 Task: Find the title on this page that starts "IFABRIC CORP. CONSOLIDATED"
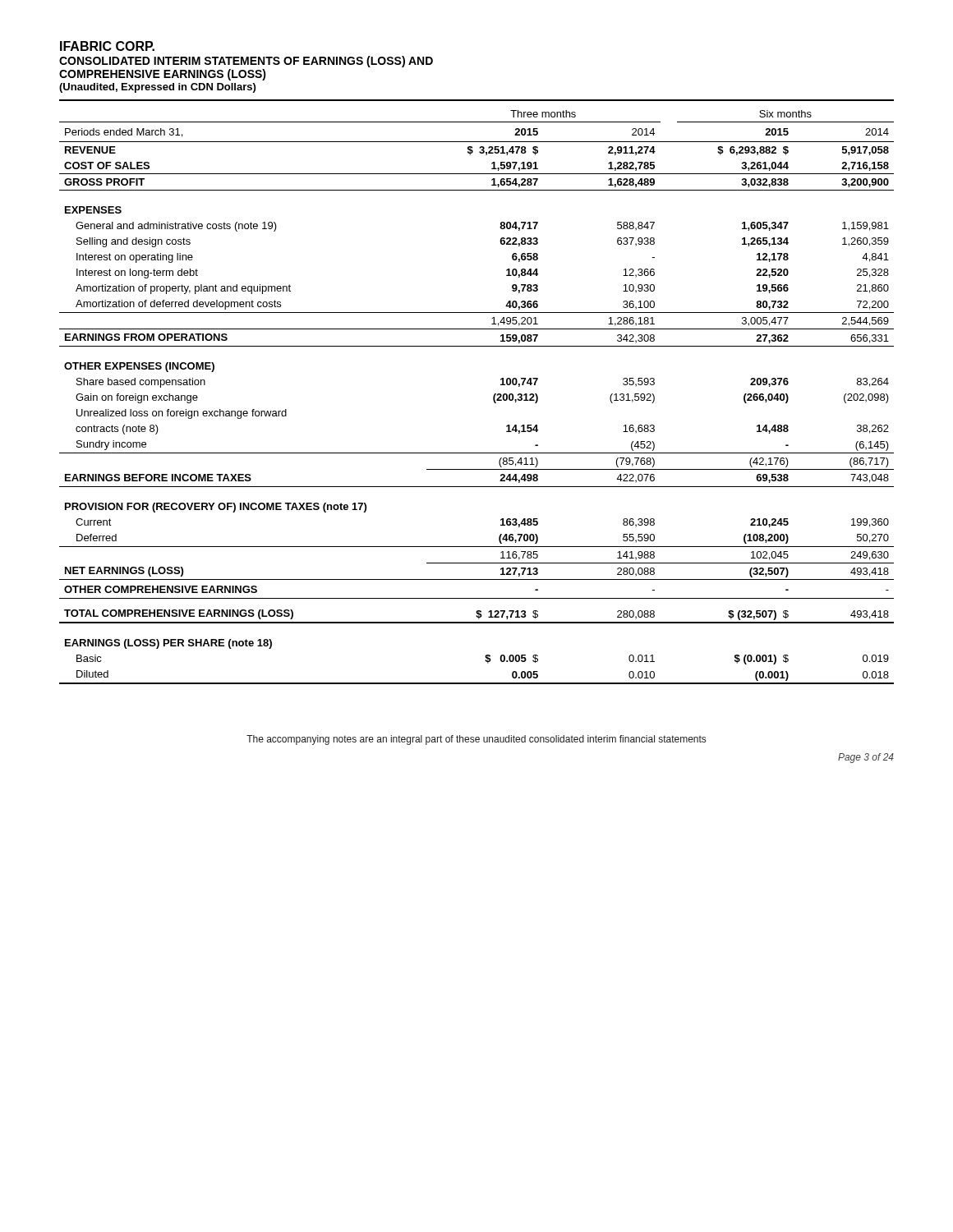[107, 46]
